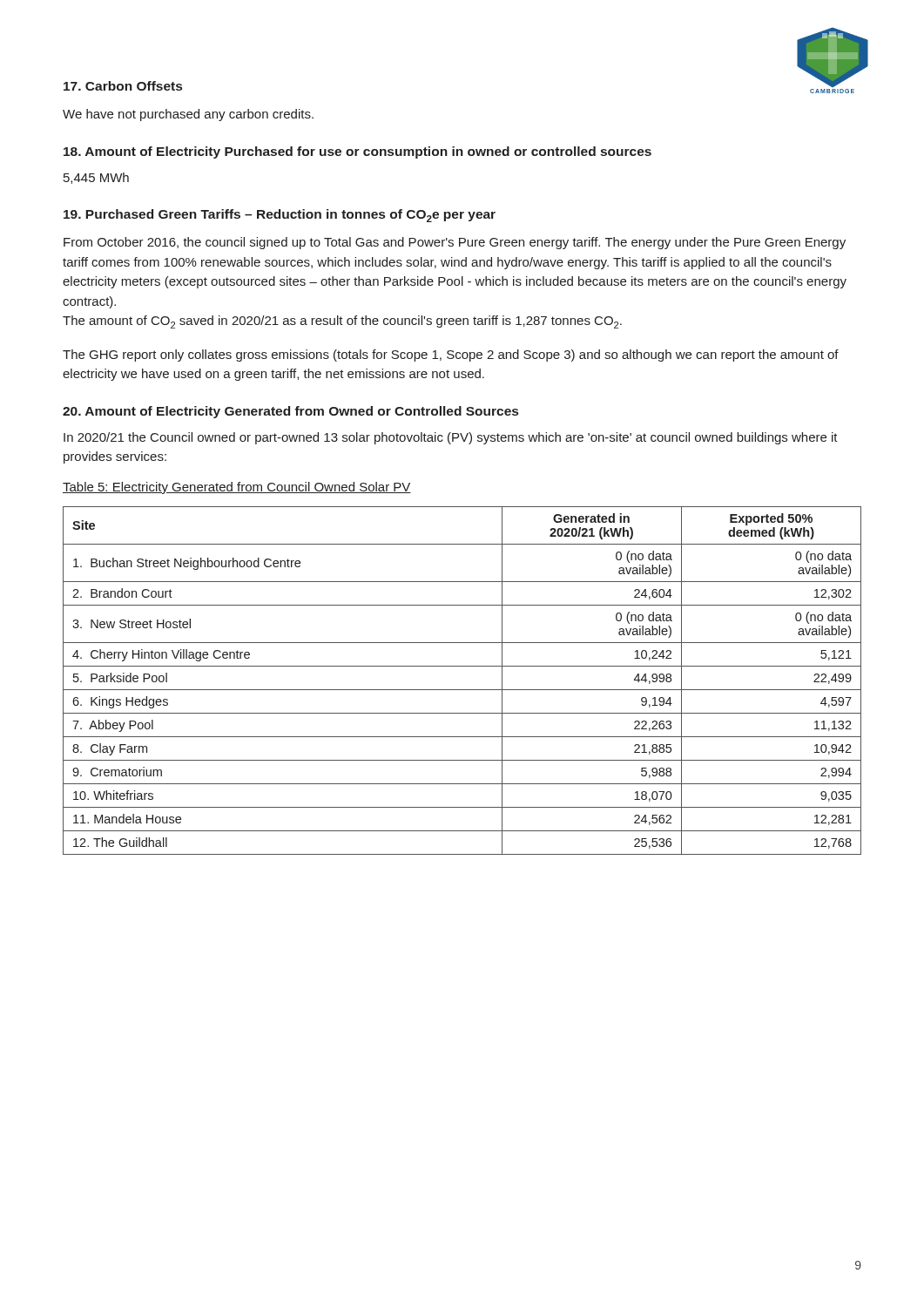Find "5,445 MWh" on this page

(96, 177)
